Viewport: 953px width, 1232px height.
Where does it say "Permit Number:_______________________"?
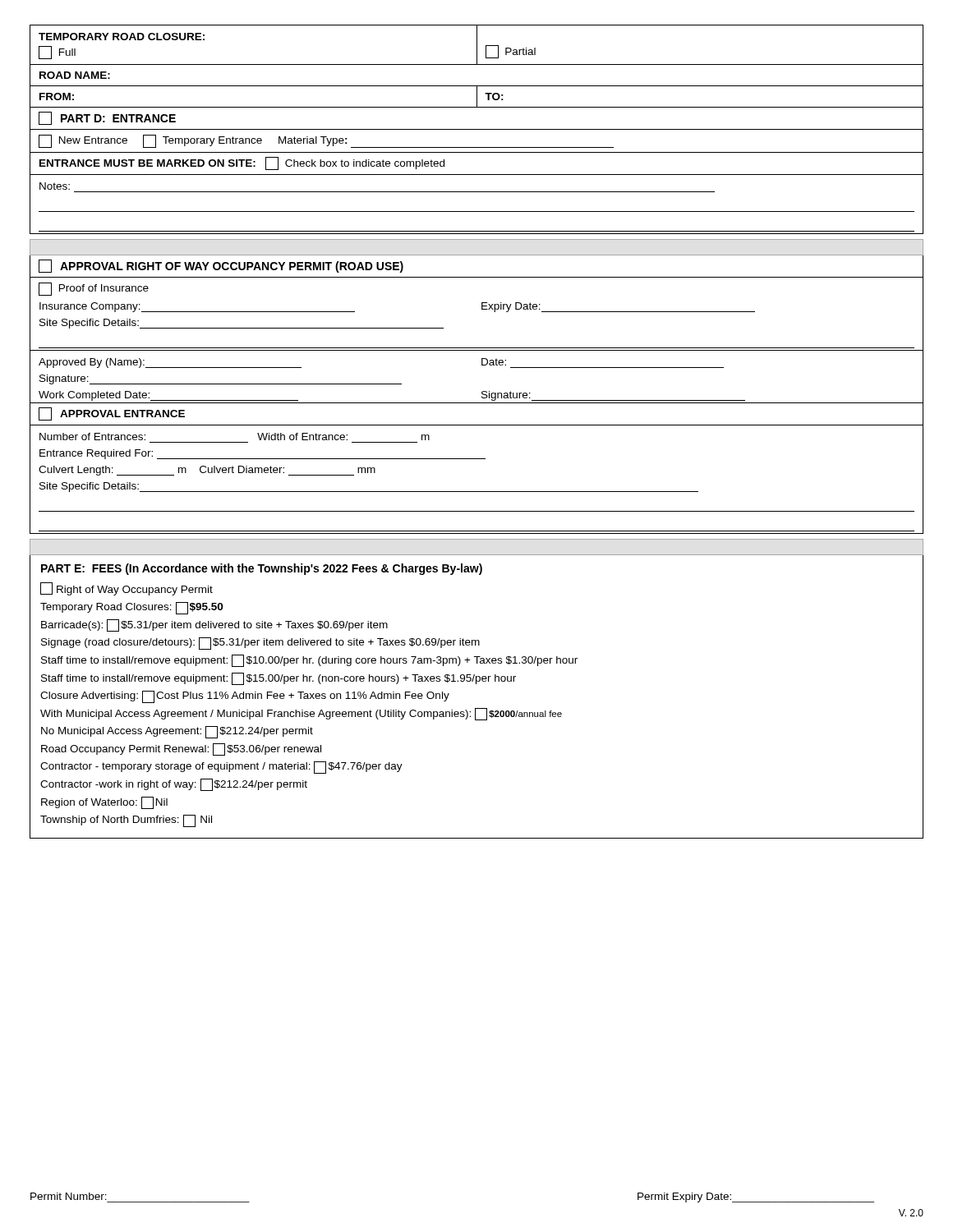[139, 1196]
